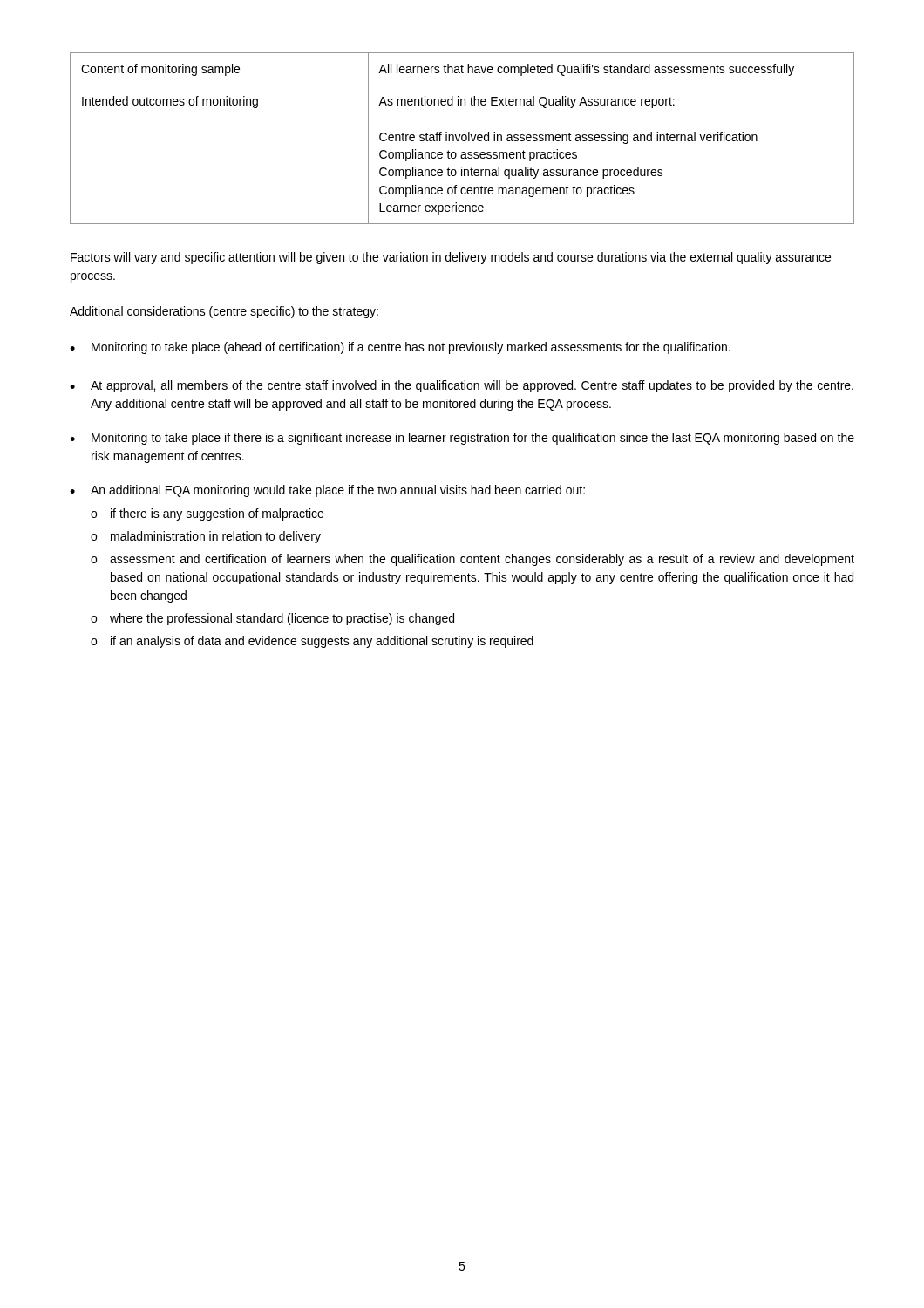
Task: Select the table
Action: click(462, 138)
